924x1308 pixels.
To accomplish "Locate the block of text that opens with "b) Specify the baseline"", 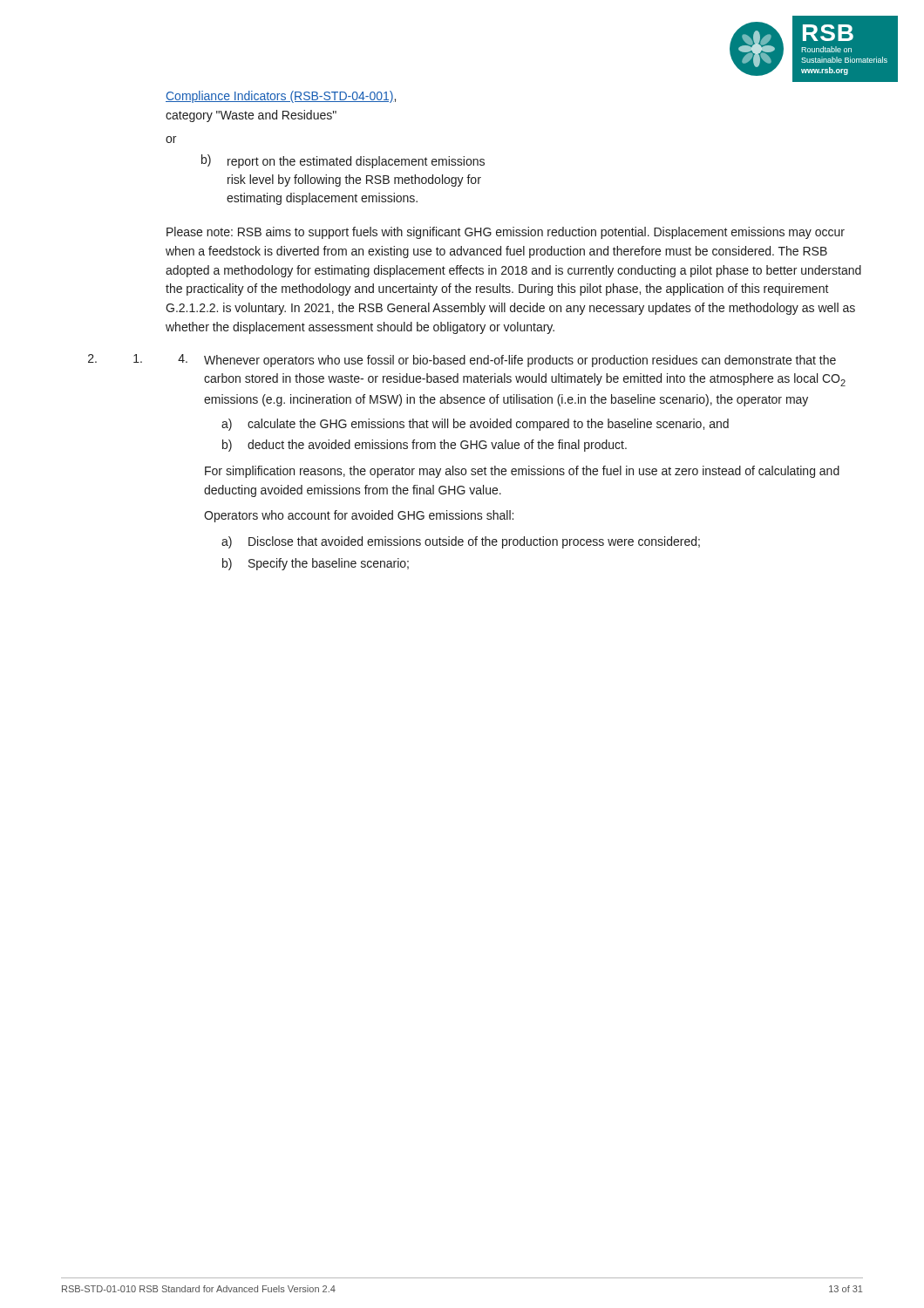I will pos(316,564).
